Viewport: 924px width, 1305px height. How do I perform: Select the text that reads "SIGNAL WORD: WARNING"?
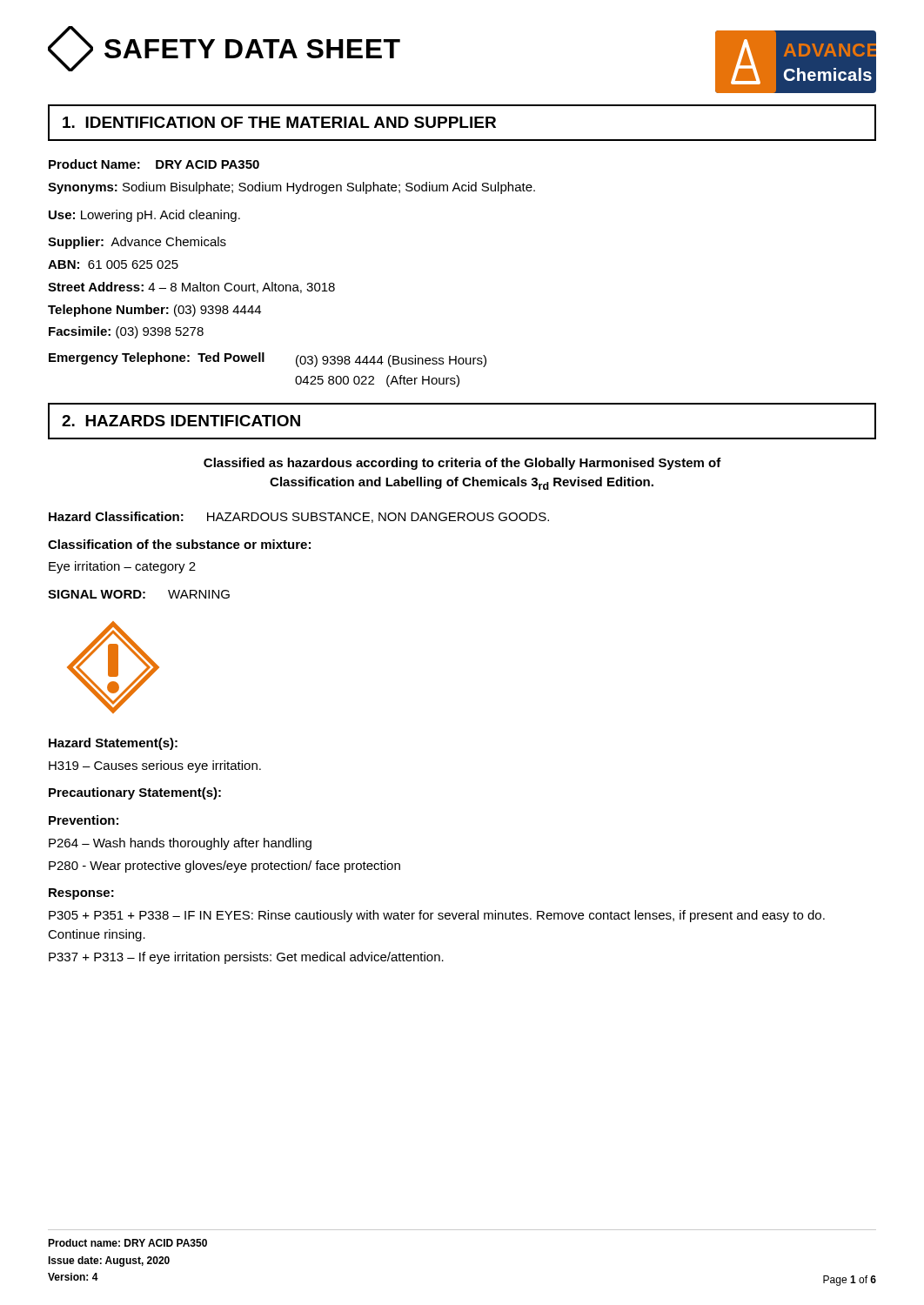139,594
